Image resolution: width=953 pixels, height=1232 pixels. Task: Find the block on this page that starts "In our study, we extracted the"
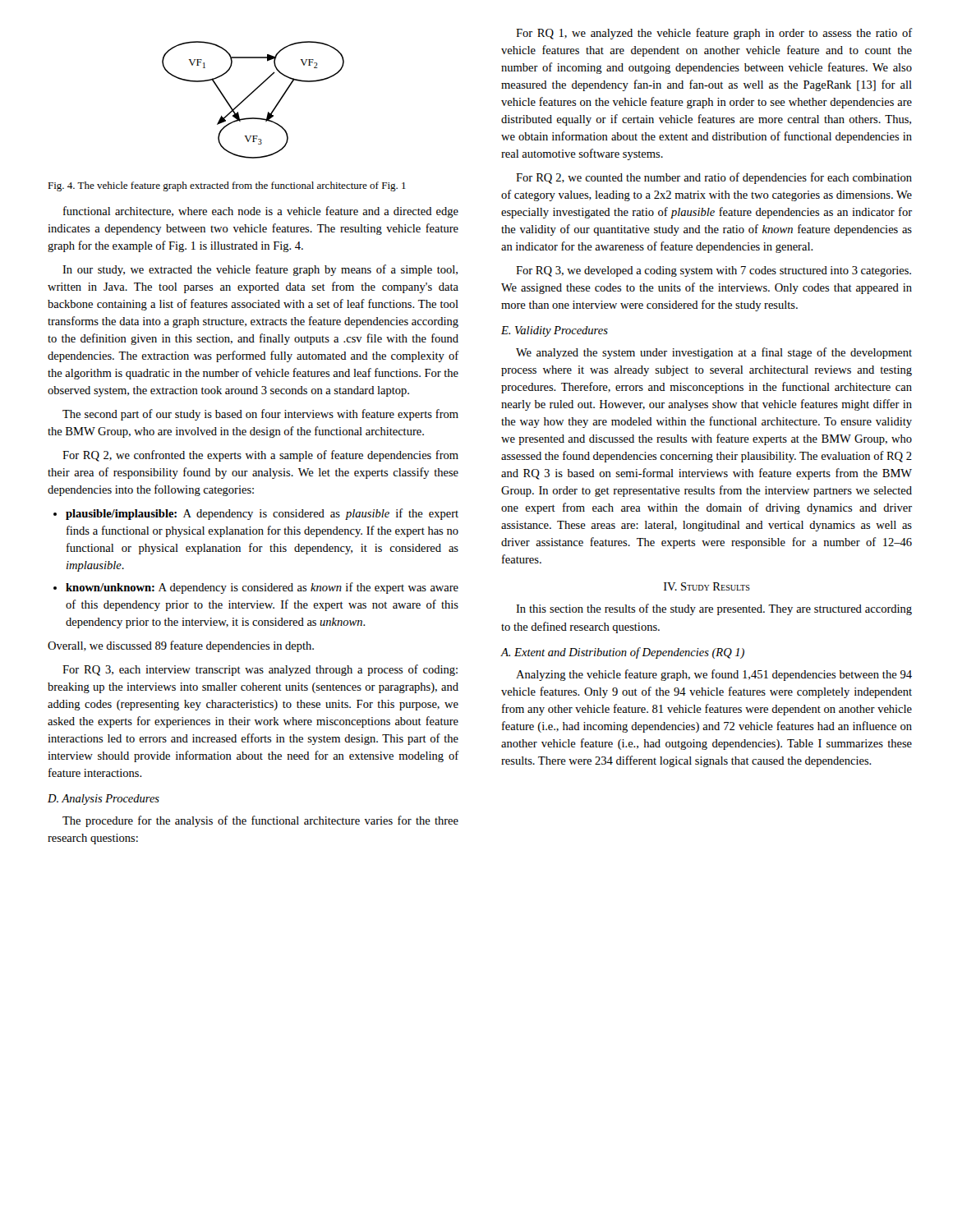point(253,330)
